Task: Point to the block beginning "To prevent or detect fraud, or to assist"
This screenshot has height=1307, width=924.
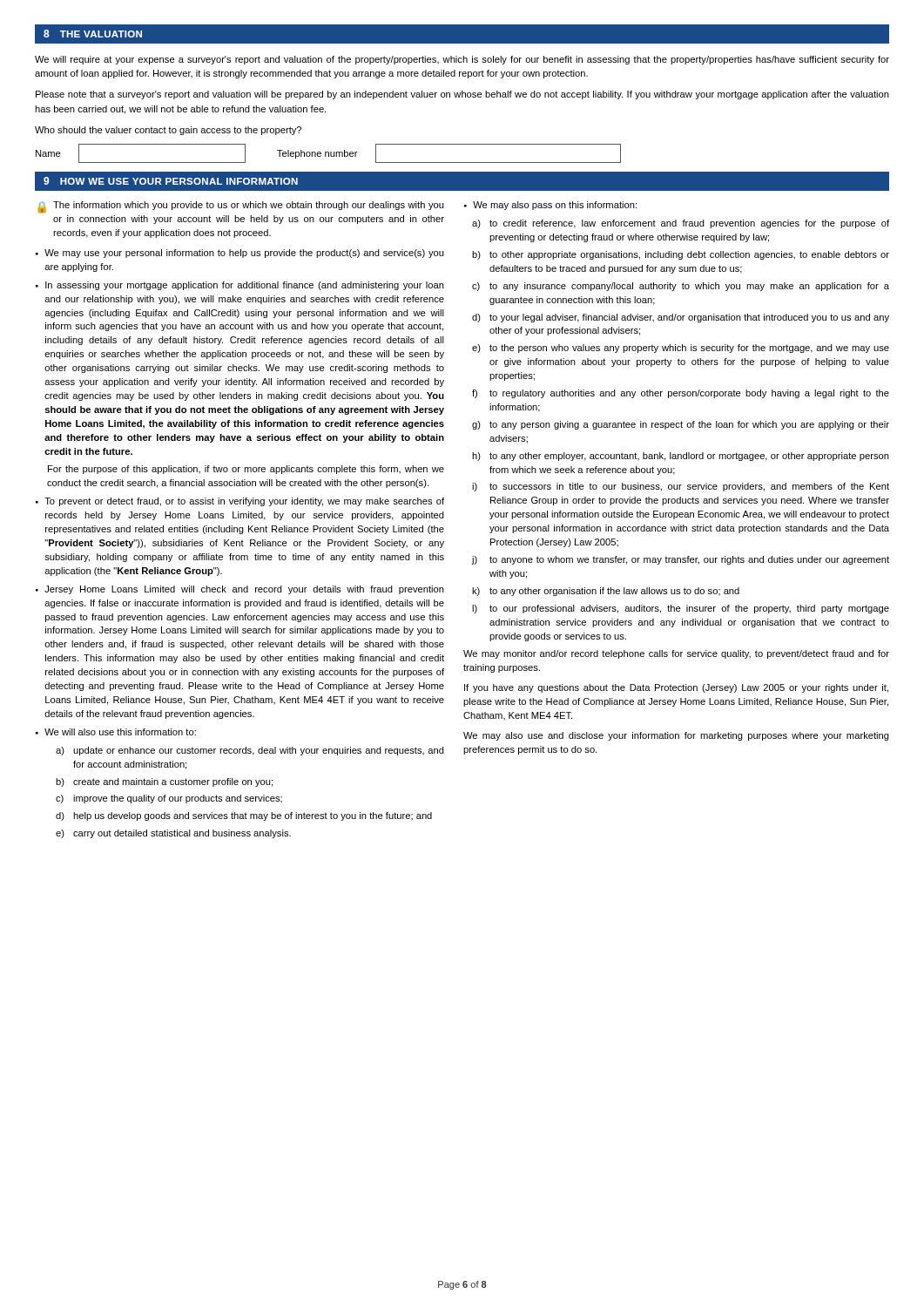Action: coord(240,537)
